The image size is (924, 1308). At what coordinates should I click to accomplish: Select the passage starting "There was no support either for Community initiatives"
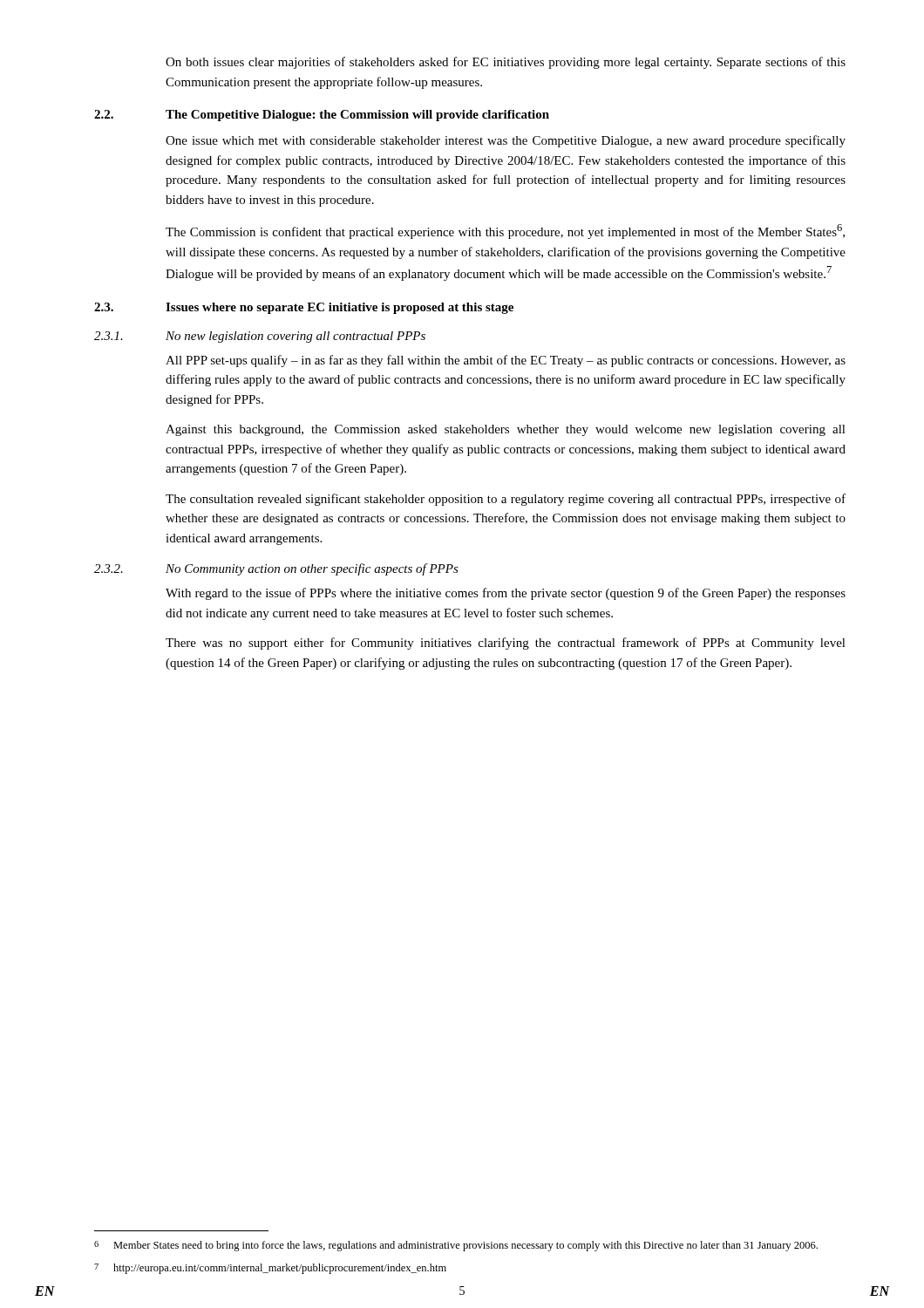click(506, 652)
